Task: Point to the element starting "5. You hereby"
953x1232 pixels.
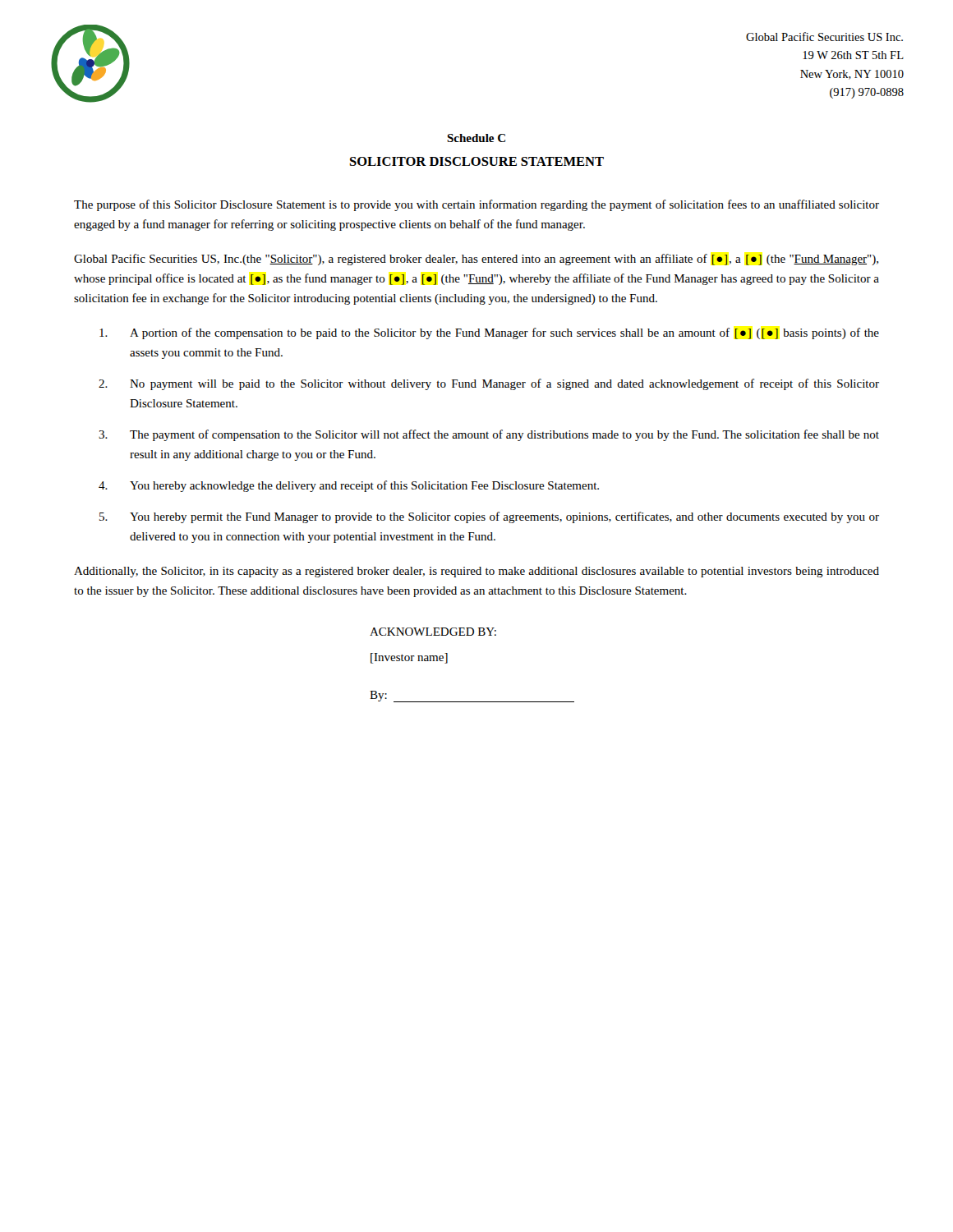Action: pos(489,526)
